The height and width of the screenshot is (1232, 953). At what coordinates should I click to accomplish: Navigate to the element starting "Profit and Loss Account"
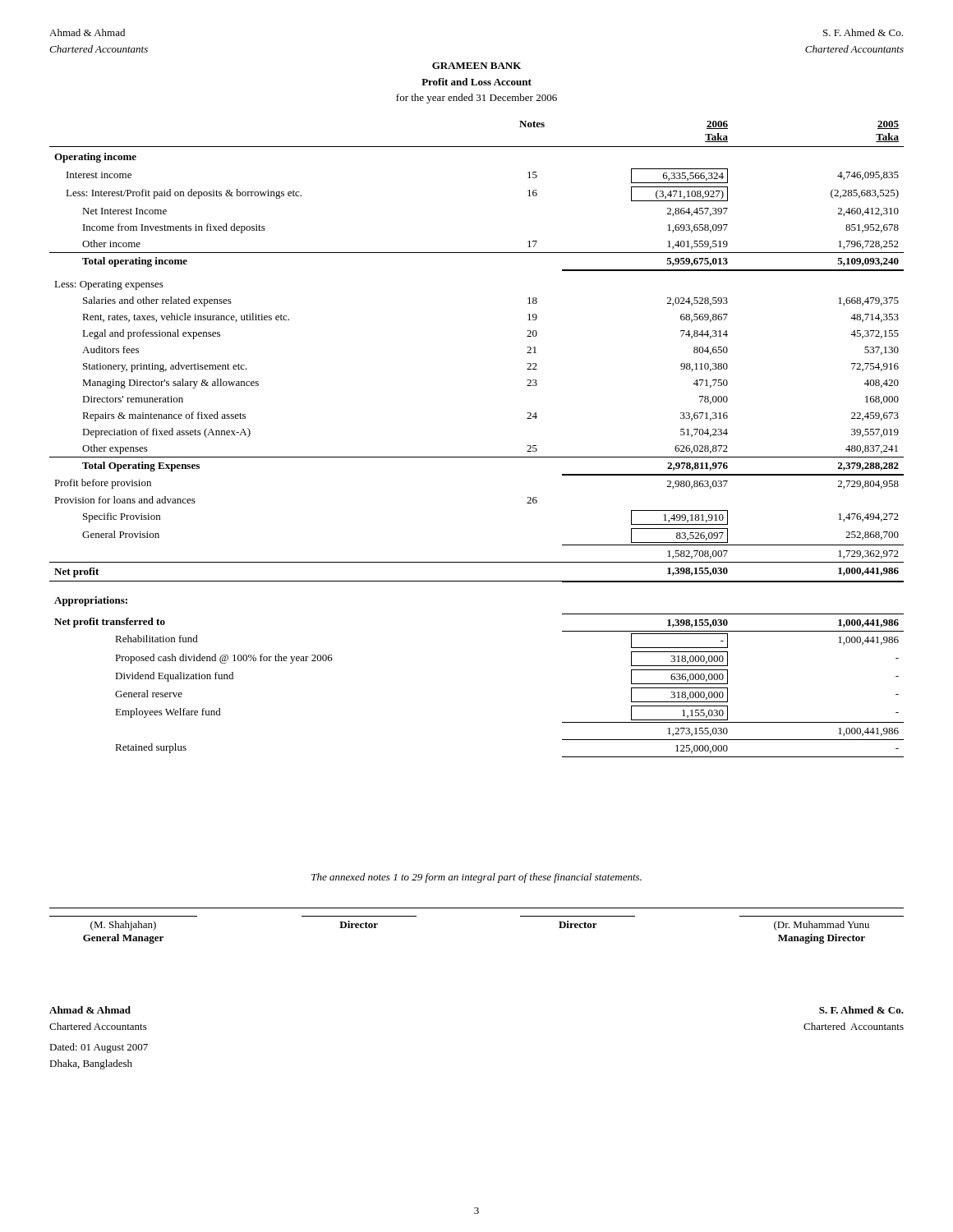[476, 82]
